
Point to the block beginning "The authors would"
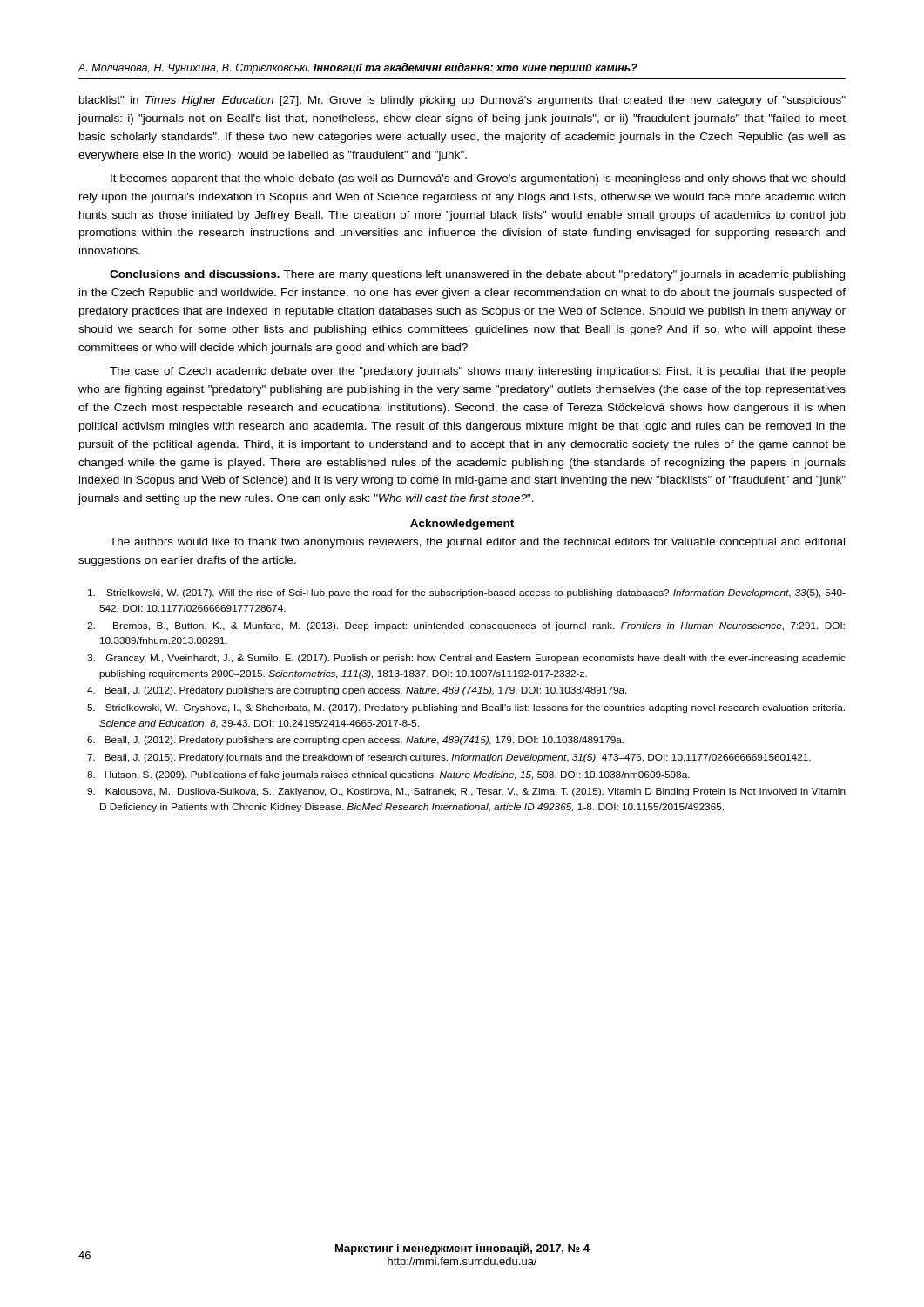462,552
